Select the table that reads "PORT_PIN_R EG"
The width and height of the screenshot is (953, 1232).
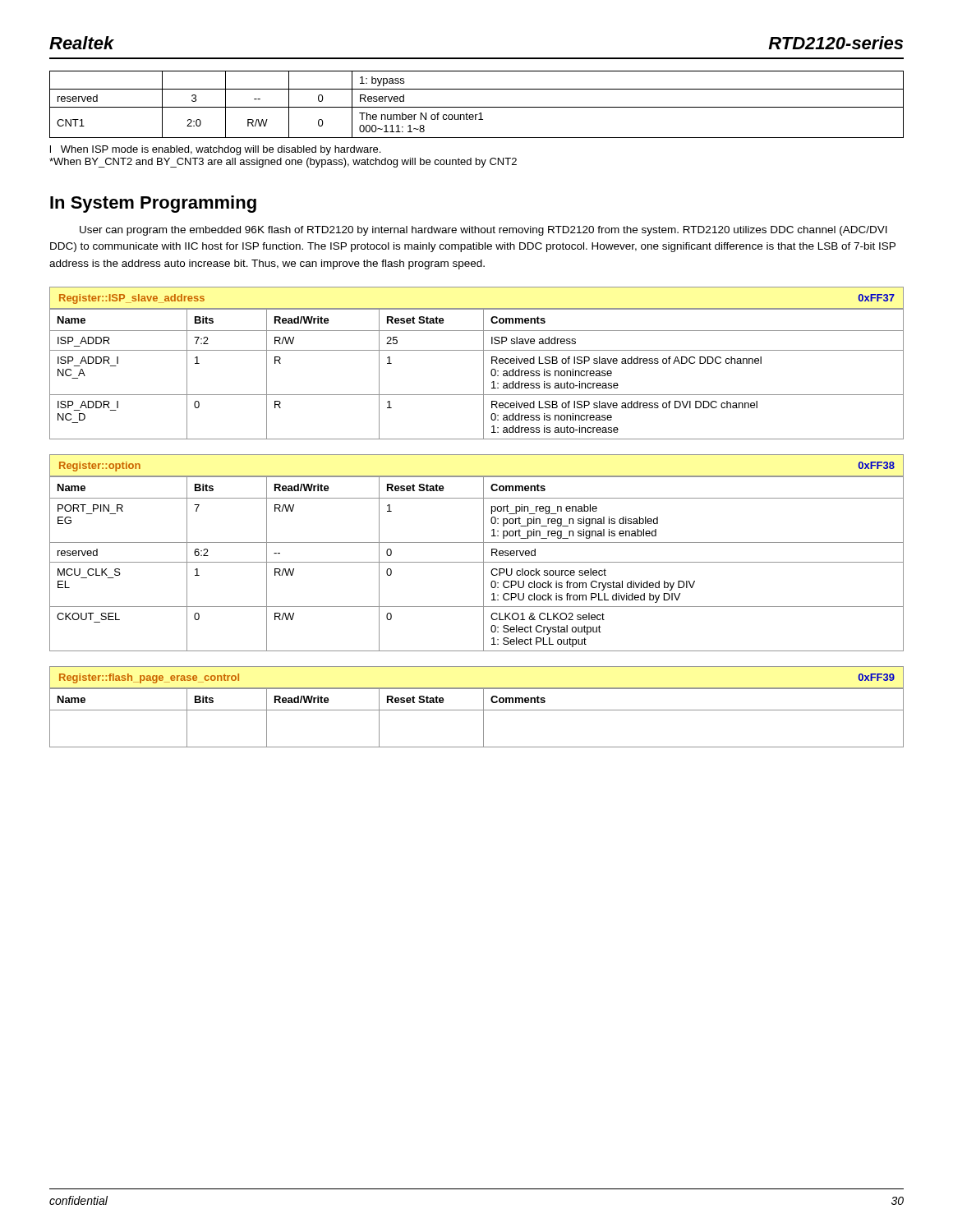click(476, 553)
